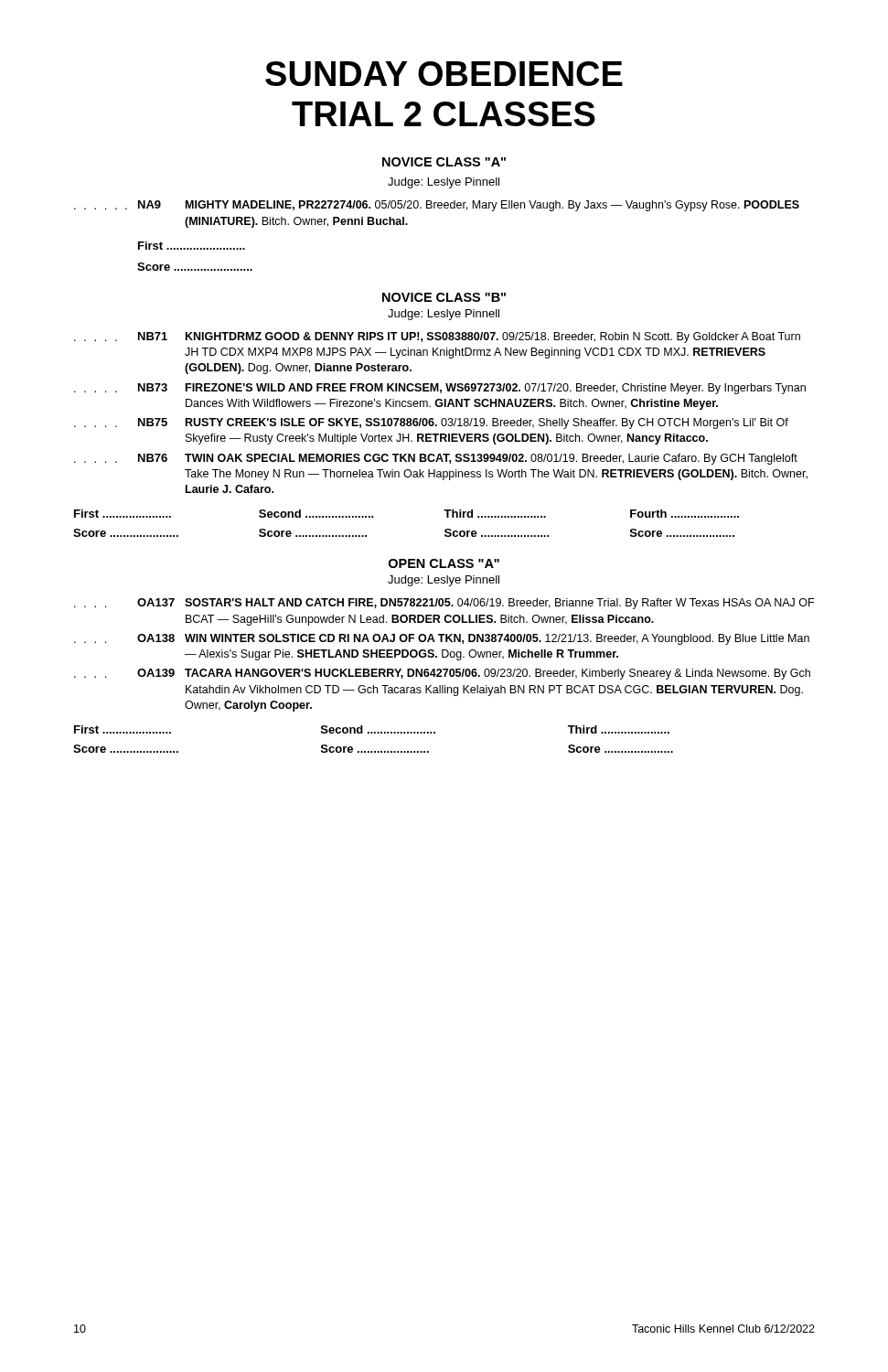Locate the text block starting ". . . . OA138 WIN WINTER"
Image resolution: width=888 pixels, height=1372 pixels.
[x=444, y=647]
